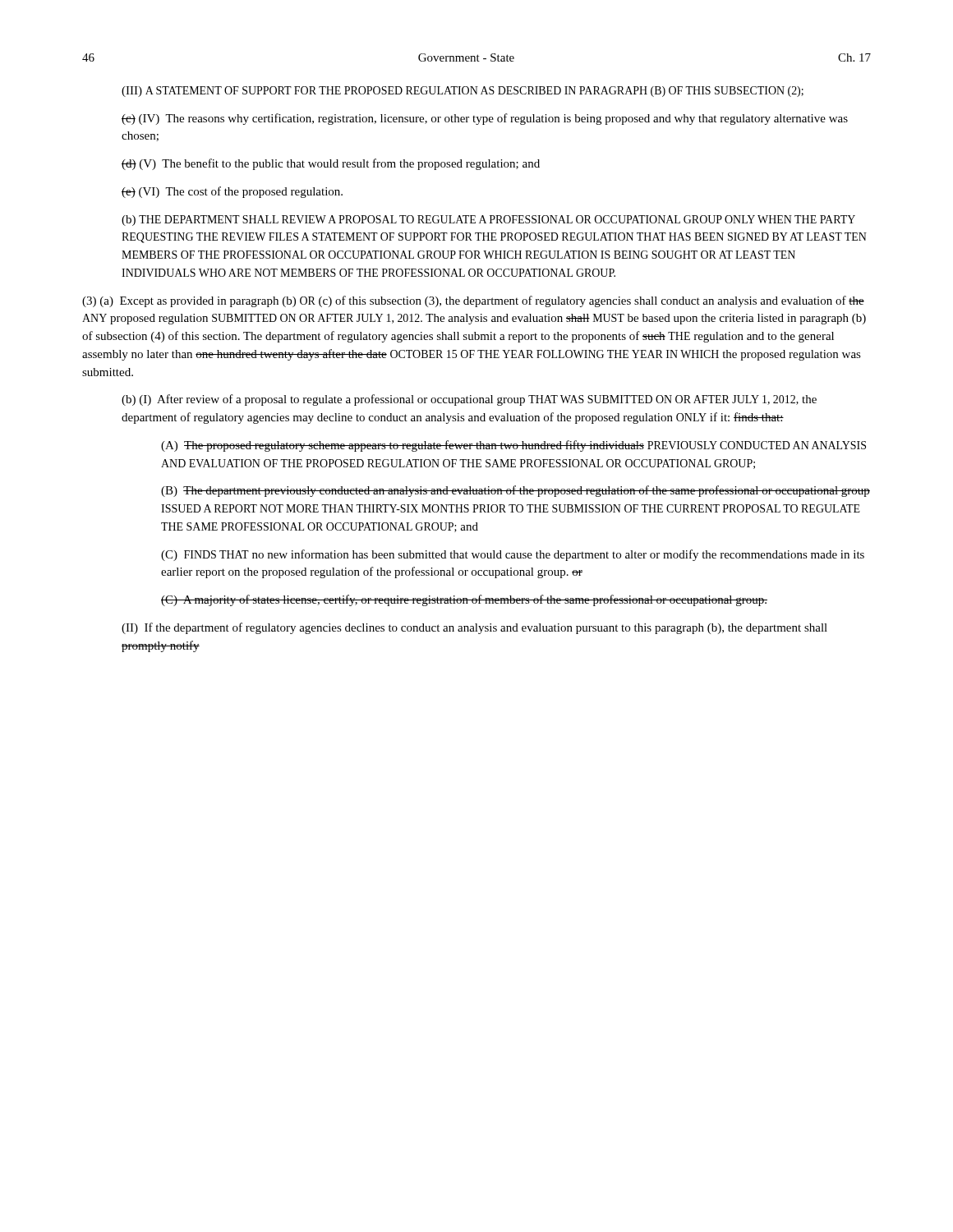
Task: Point to the element starting "(C) A majority of states license, certify,"
Action: (464, 600)
